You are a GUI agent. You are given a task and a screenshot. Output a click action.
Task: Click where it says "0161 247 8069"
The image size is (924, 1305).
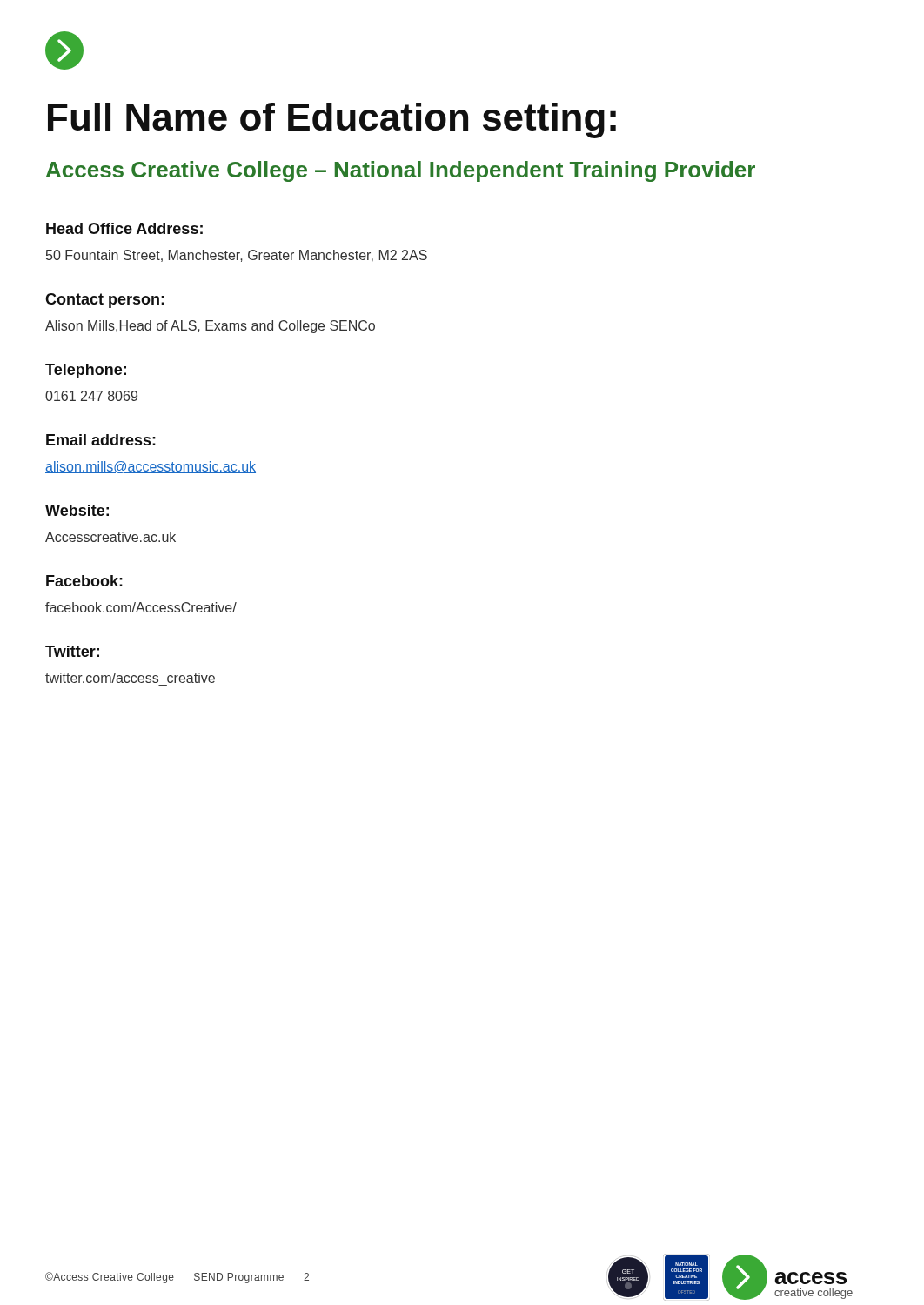pos(91,396)
